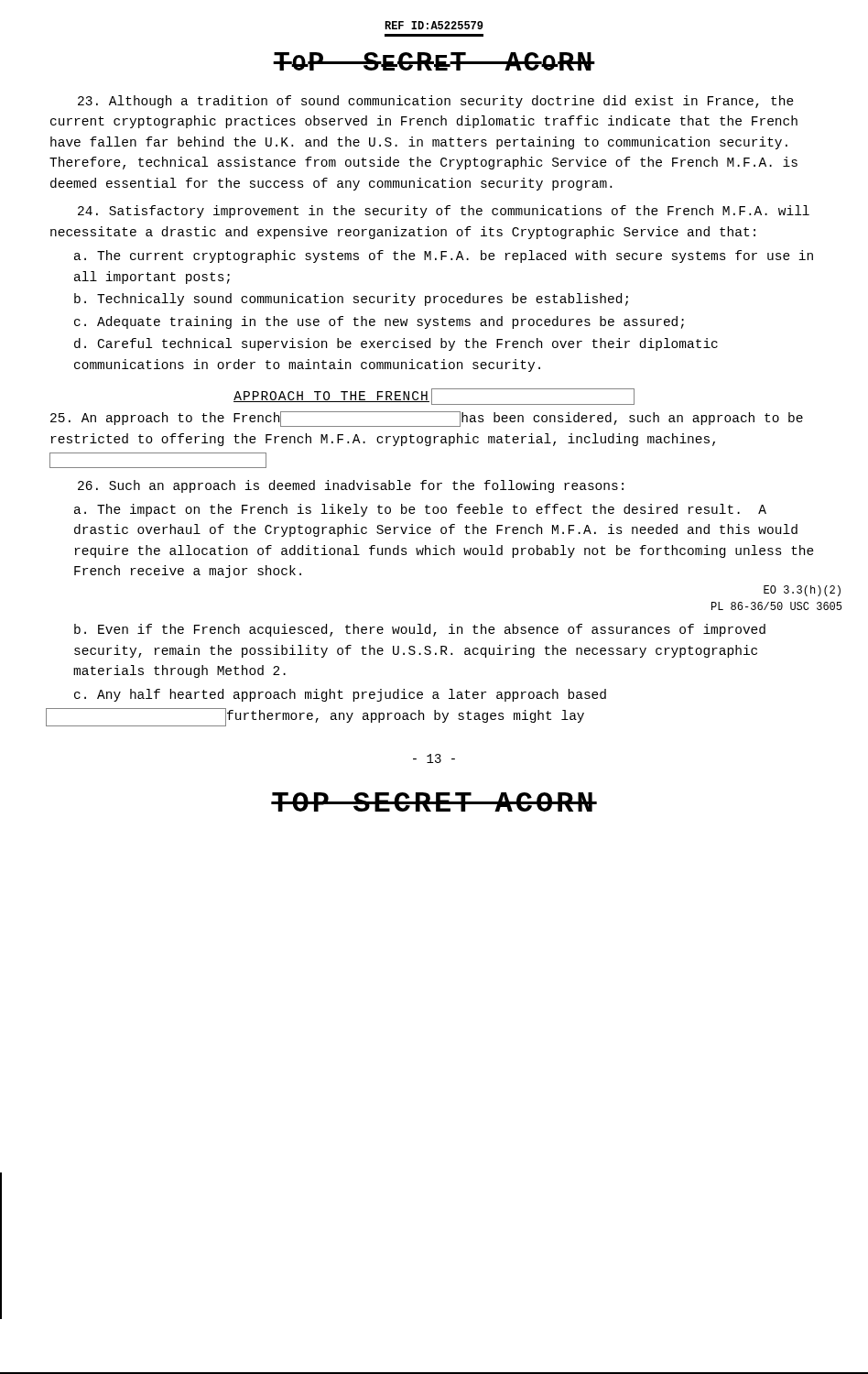Viewport: 868px width, 1374px height.
Task: Locate the text starting "APPROACH TO THE FRENCH"
Action: click(x=434, y=397)
